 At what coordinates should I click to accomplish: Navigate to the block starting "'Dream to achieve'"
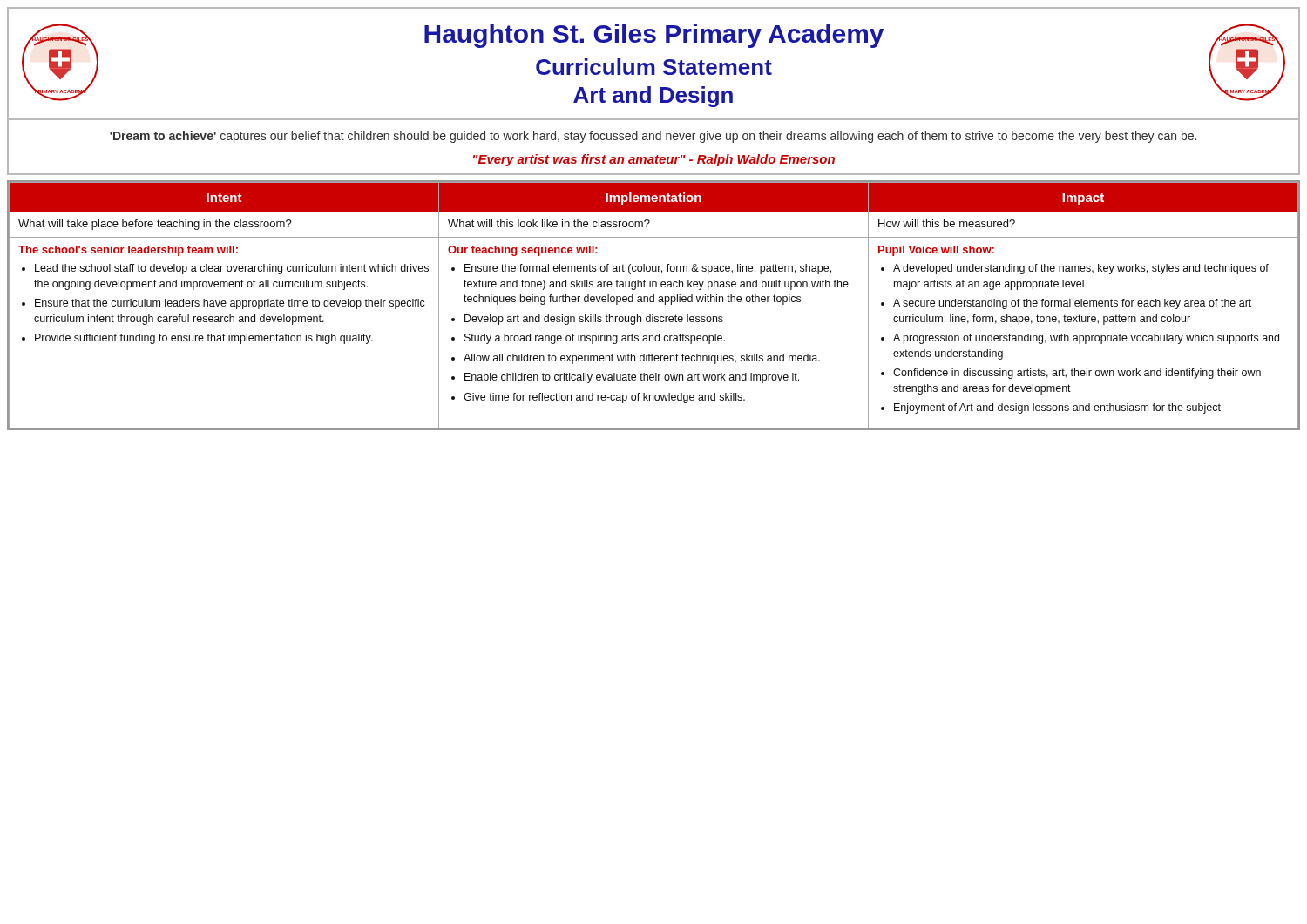click(x=654, y=135)
